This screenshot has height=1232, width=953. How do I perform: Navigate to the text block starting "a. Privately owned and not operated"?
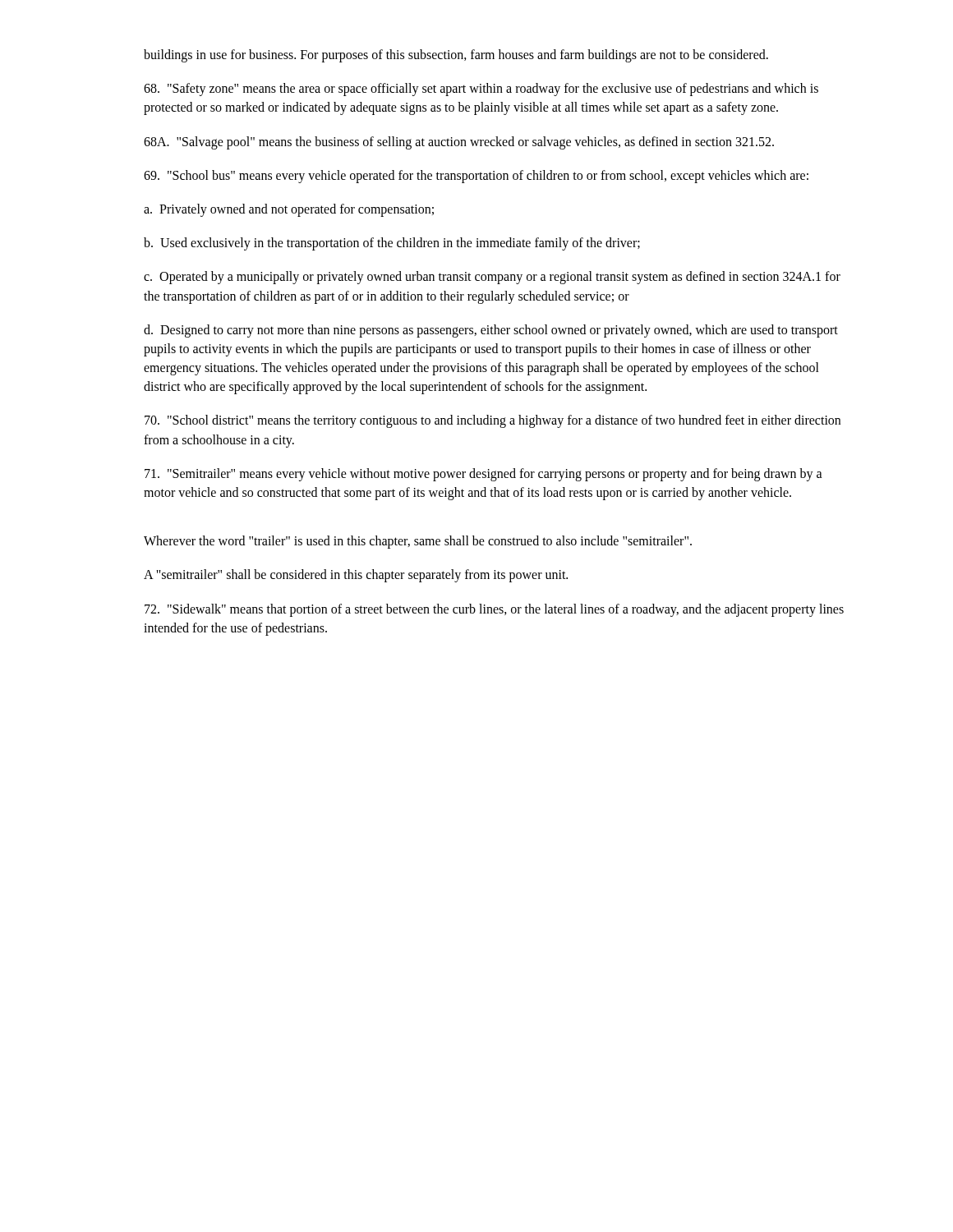[289, 209]
